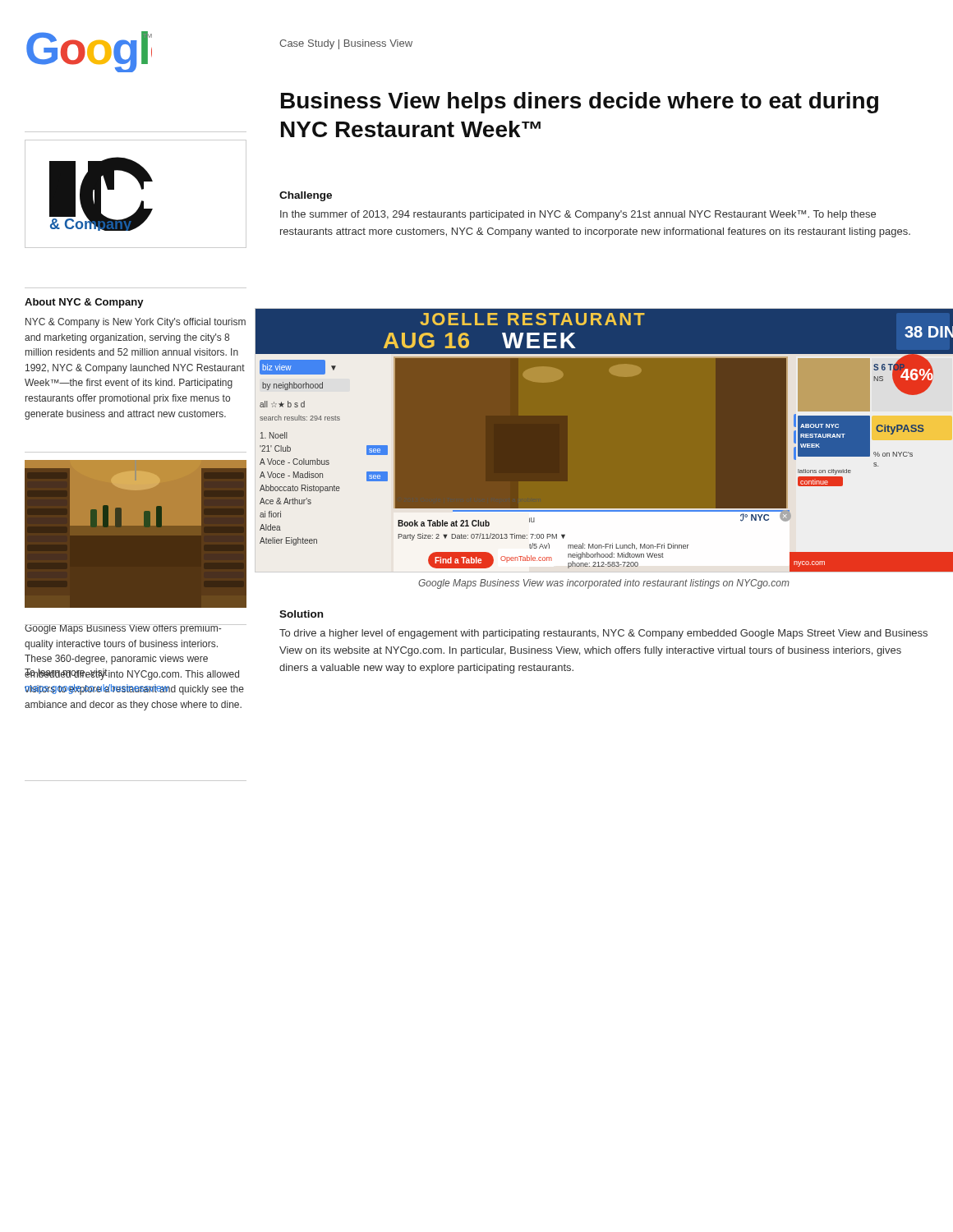Image resolution: width=953 pixels, height=1232 pixels.
Task: Select the screenshot
Action: click(604, 448)
